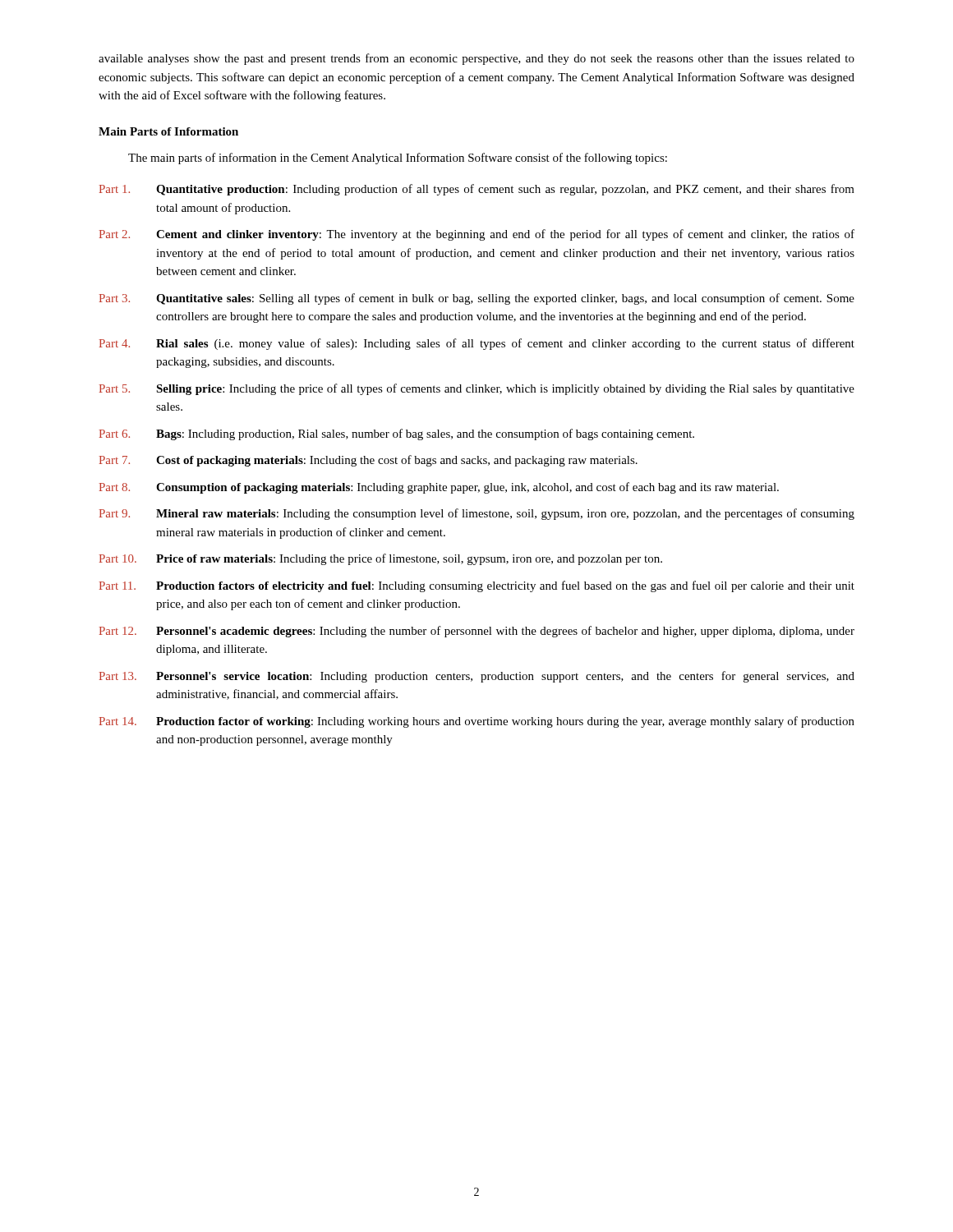Find the element starting "The main parts"
The width and height of the screenshot is (953, 1232).
click(398, 157)
